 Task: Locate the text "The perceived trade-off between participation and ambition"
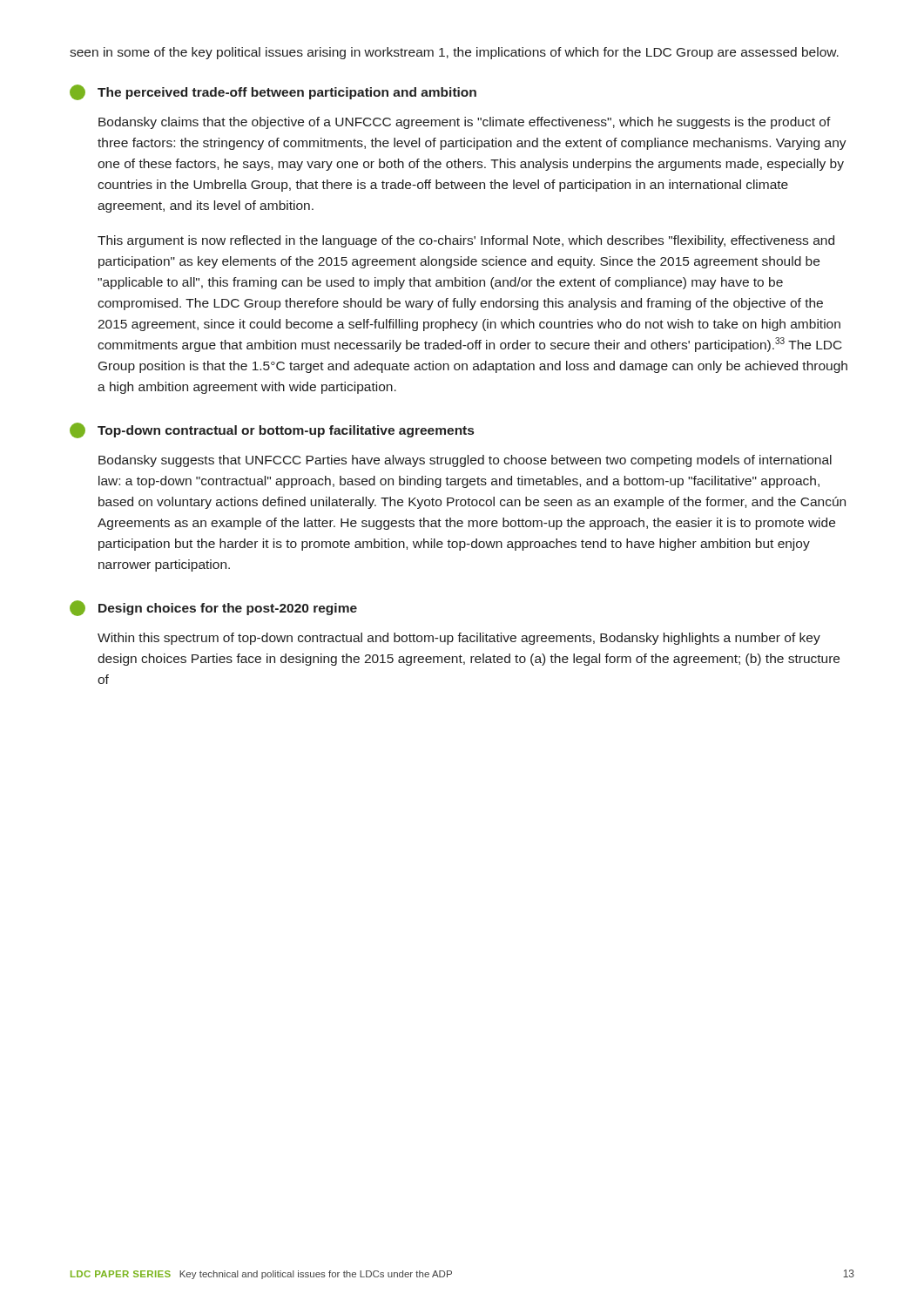[x=462, y=92]
